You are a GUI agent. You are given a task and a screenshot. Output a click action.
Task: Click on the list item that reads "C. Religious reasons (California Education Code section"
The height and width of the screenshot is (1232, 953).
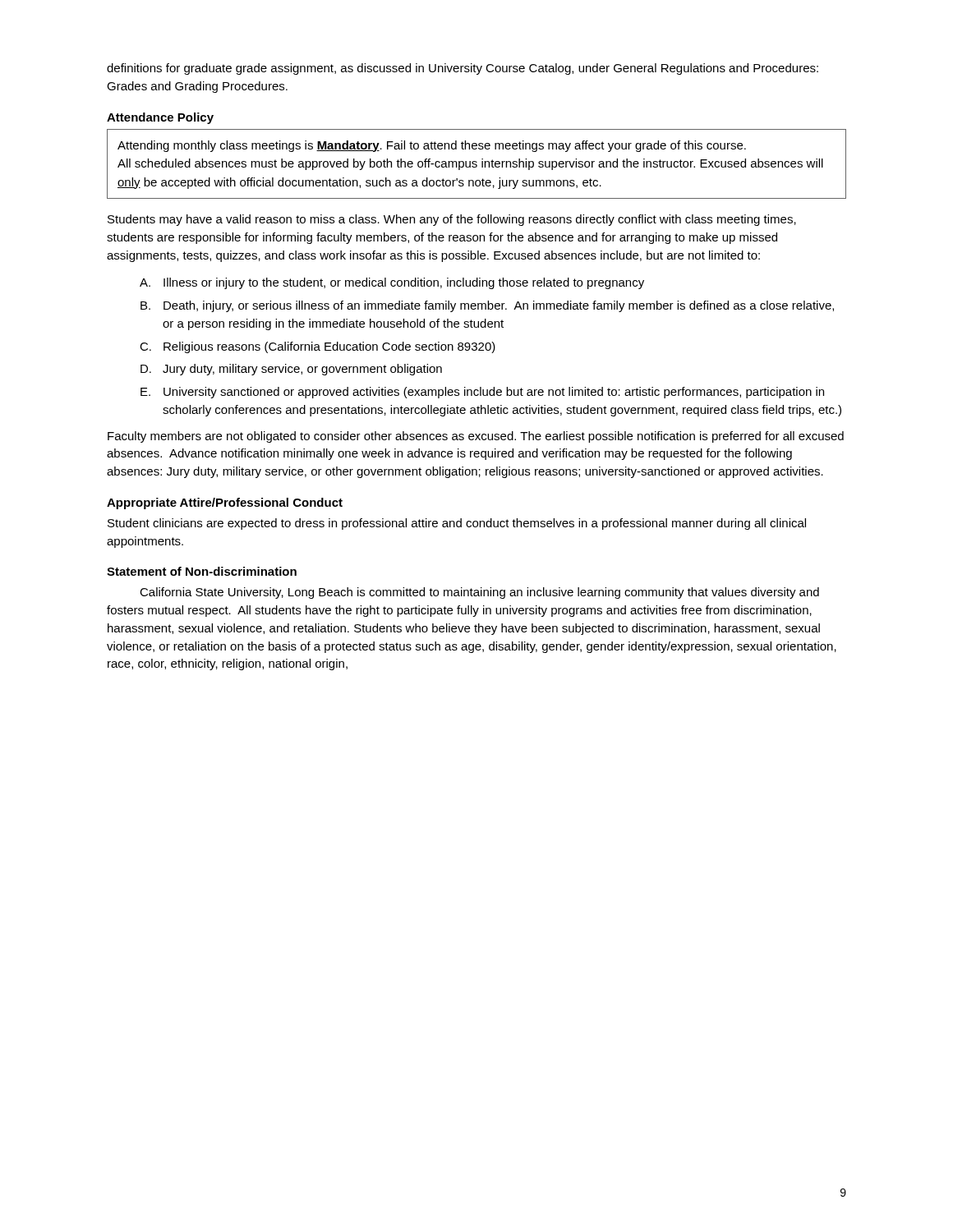click(493, 346)
